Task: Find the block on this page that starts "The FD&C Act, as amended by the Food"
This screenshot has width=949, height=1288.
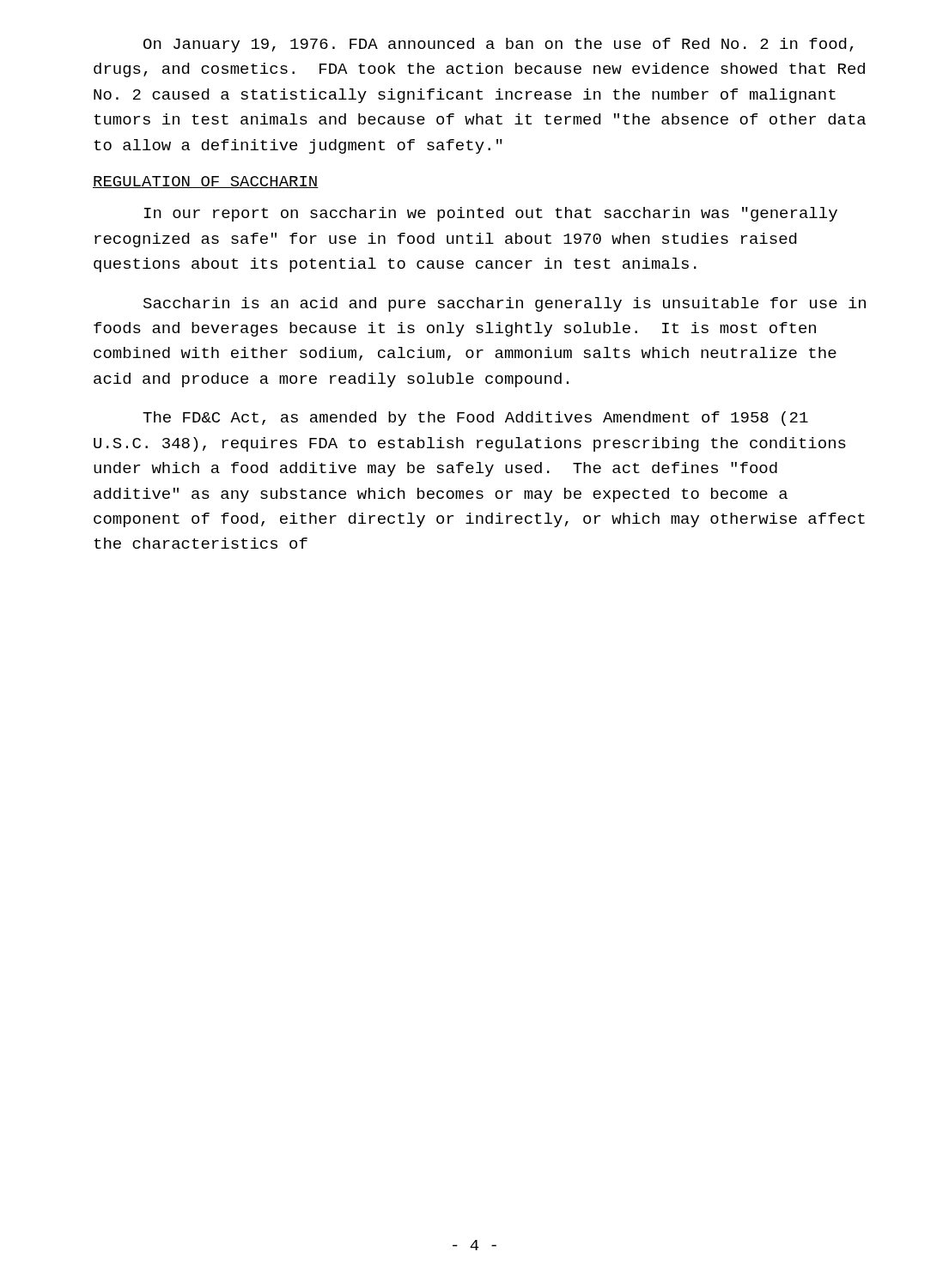Action: click(x=482, y=482)
